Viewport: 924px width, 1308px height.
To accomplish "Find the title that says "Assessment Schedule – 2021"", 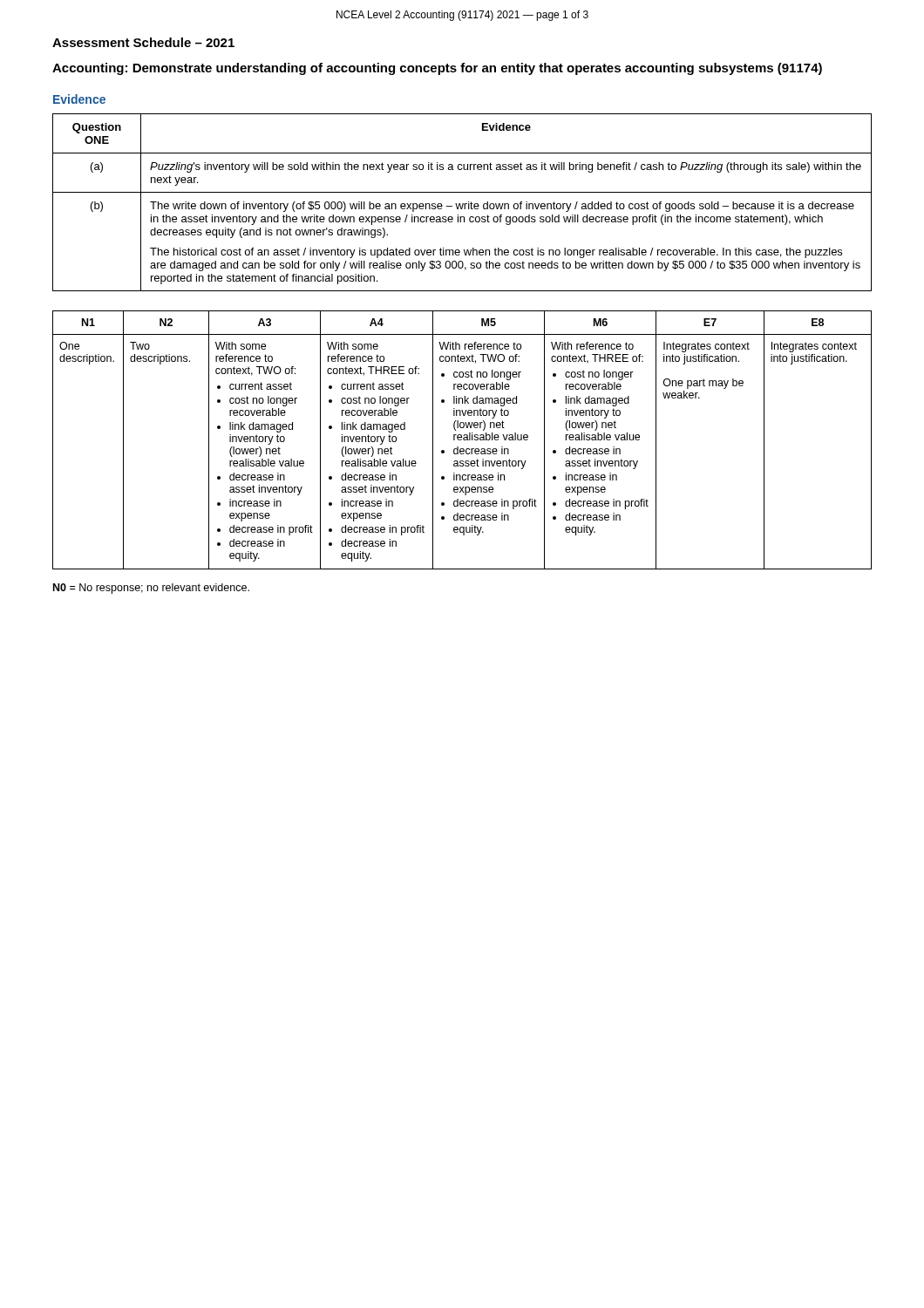I will pos(144,42).
